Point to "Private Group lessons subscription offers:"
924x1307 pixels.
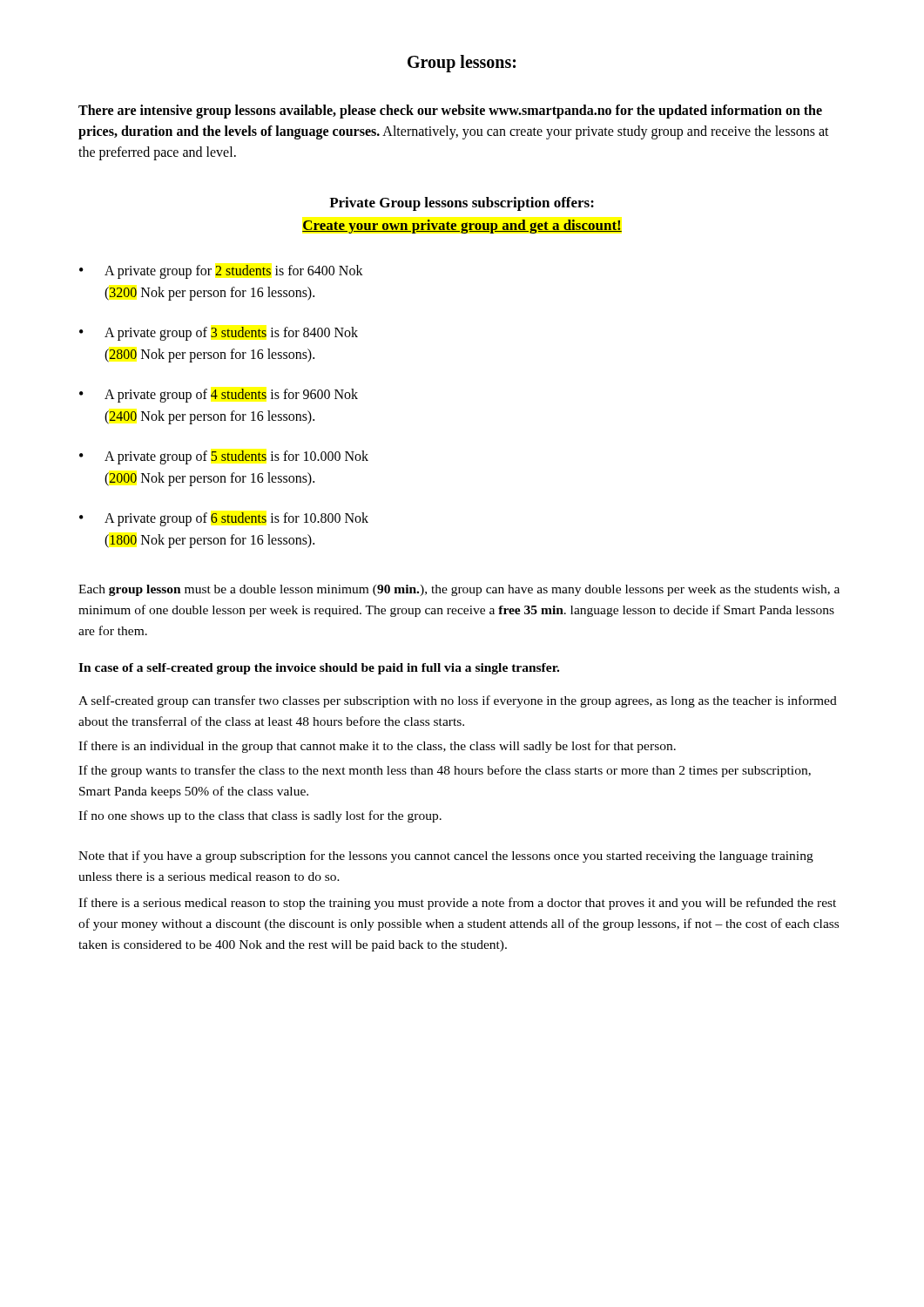[462, 203]
